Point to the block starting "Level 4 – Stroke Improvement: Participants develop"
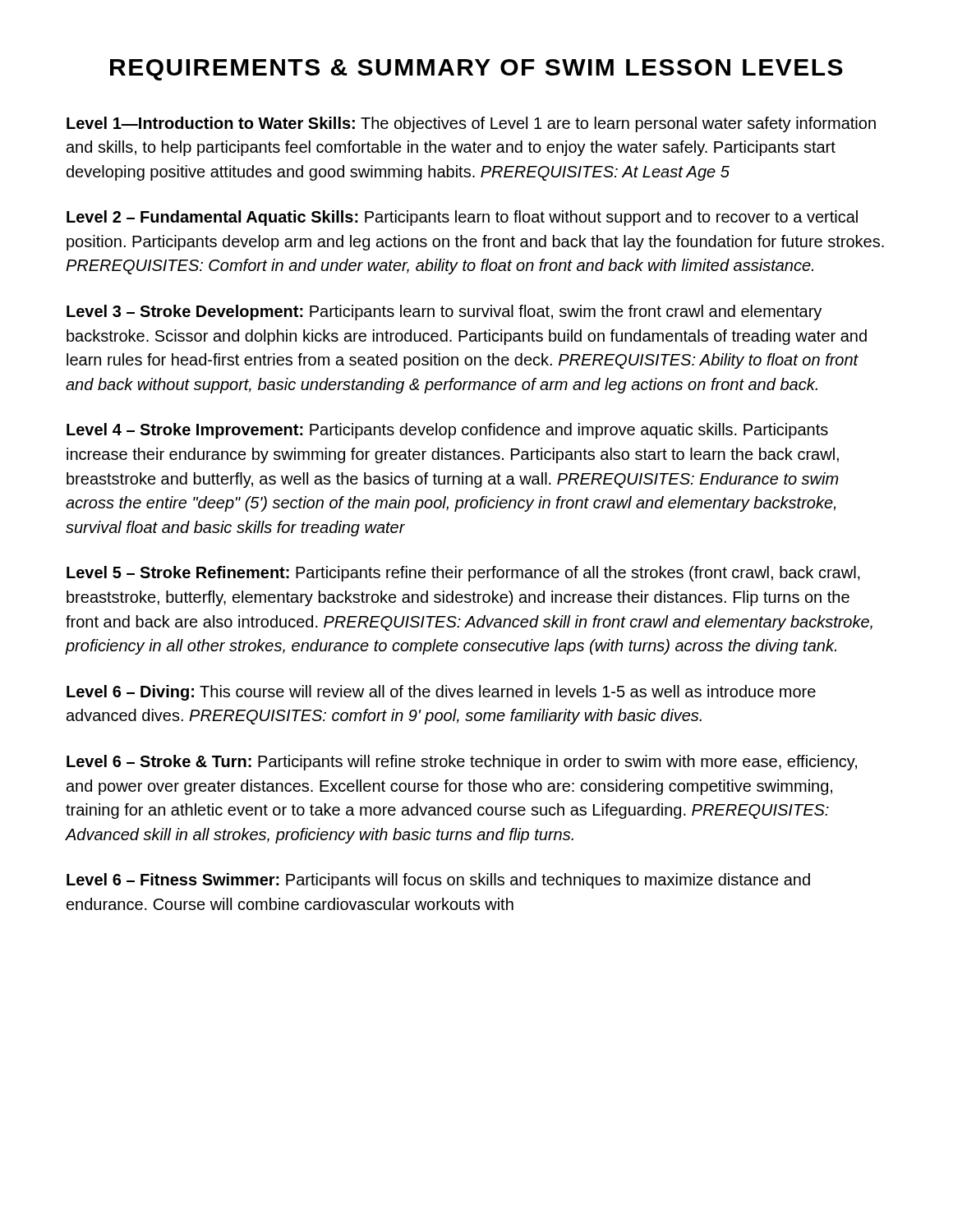This screenshot has width=953, height=1232. [x=476, y=479]
